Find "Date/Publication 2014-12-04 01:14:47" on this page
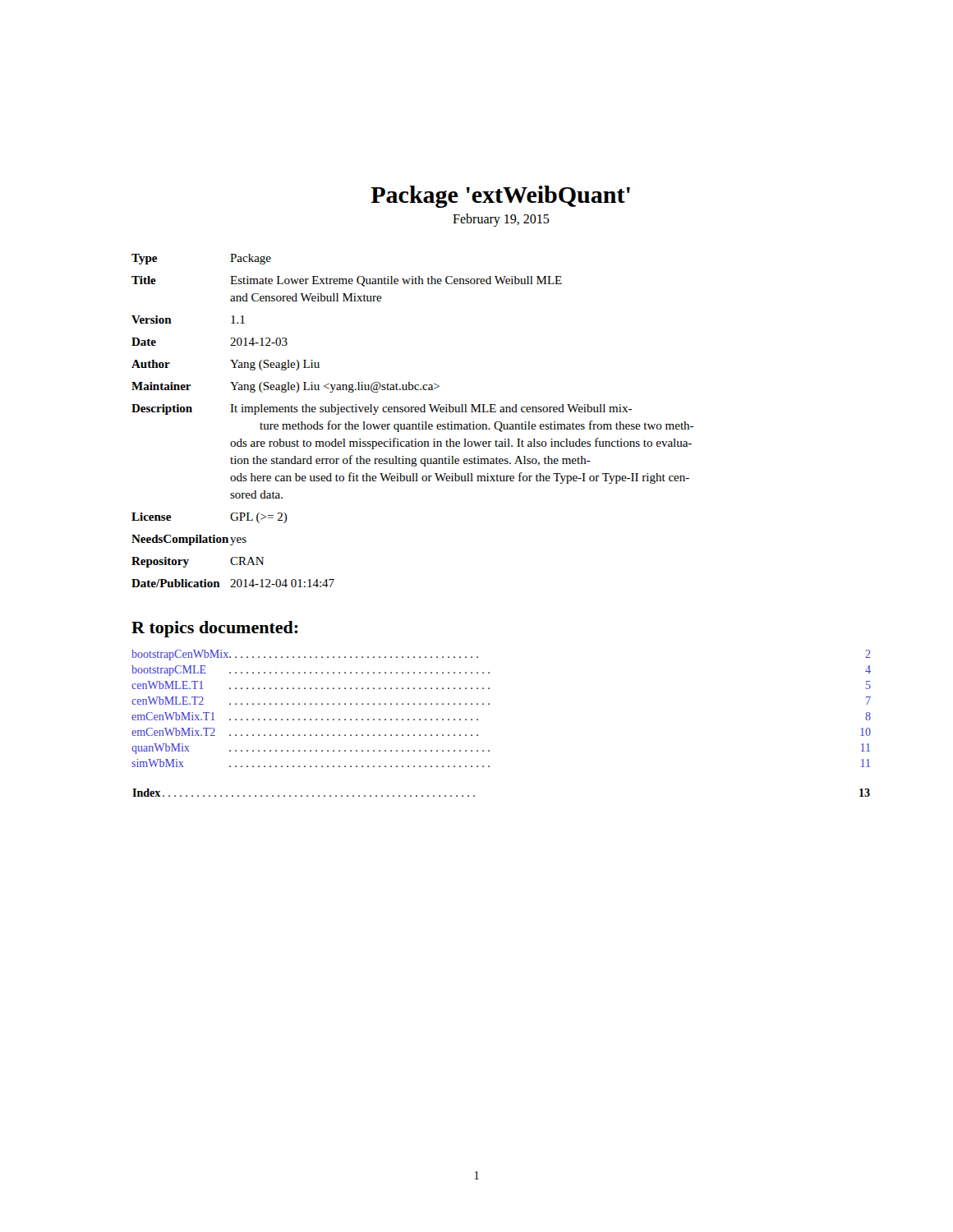The image size is (953, 1232). [x=233, y=583]
